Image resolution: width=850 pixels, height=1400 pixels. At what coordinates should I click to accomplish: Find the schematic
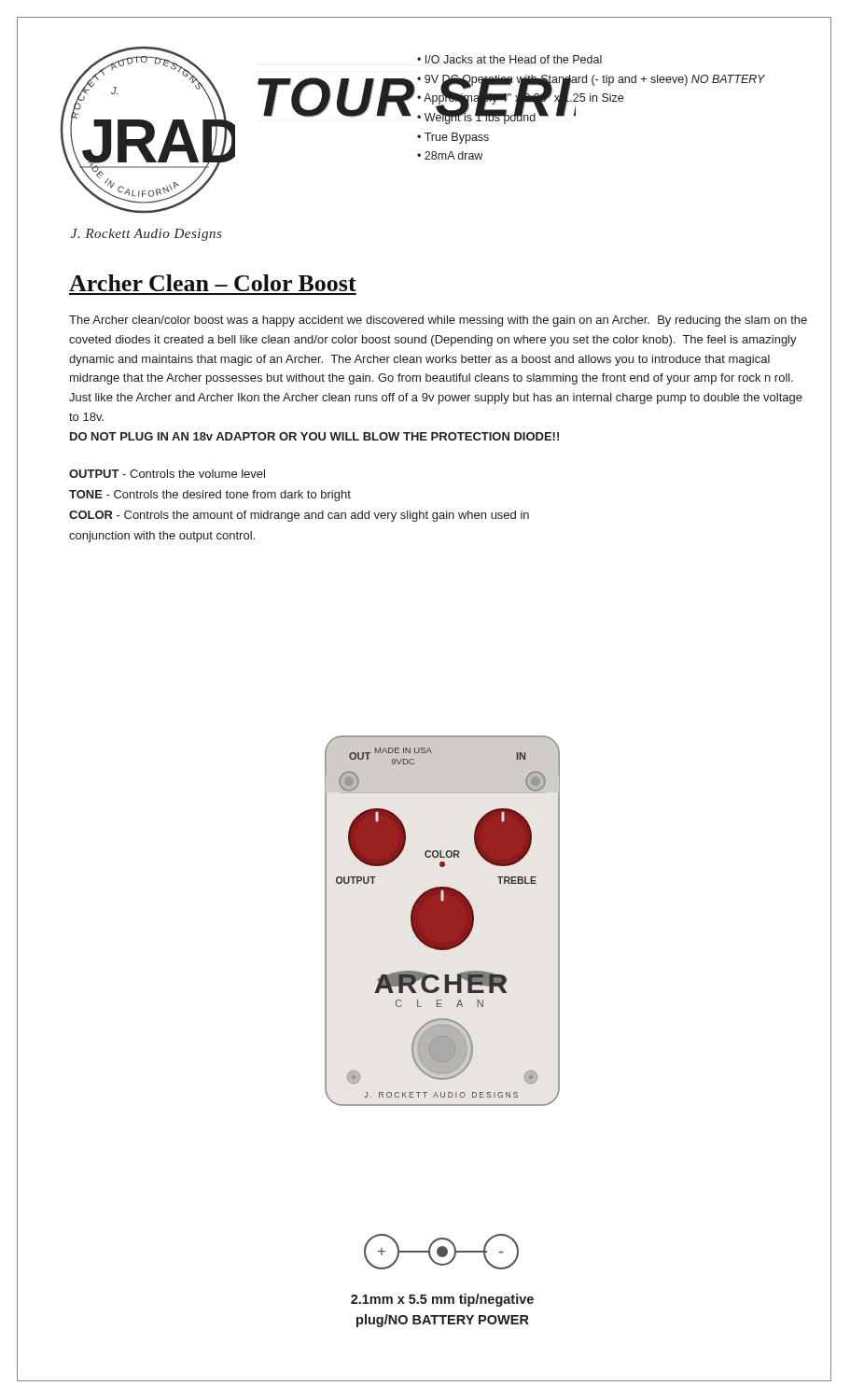click(x=442, y=1276)
